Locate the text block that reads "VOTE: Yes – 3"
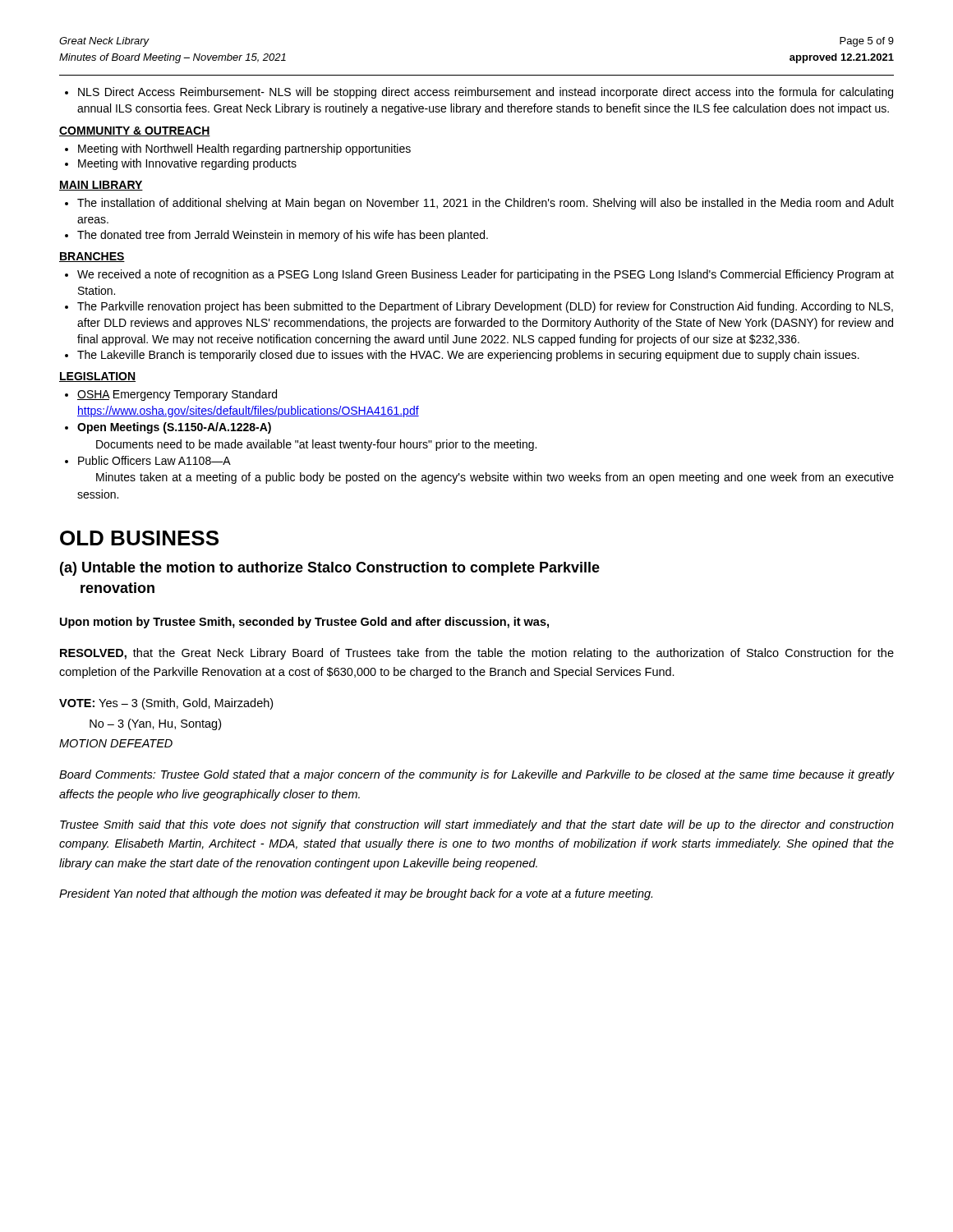Image resolution: width=953 pixels, height=1232 pixels. (x=166, y=704)
